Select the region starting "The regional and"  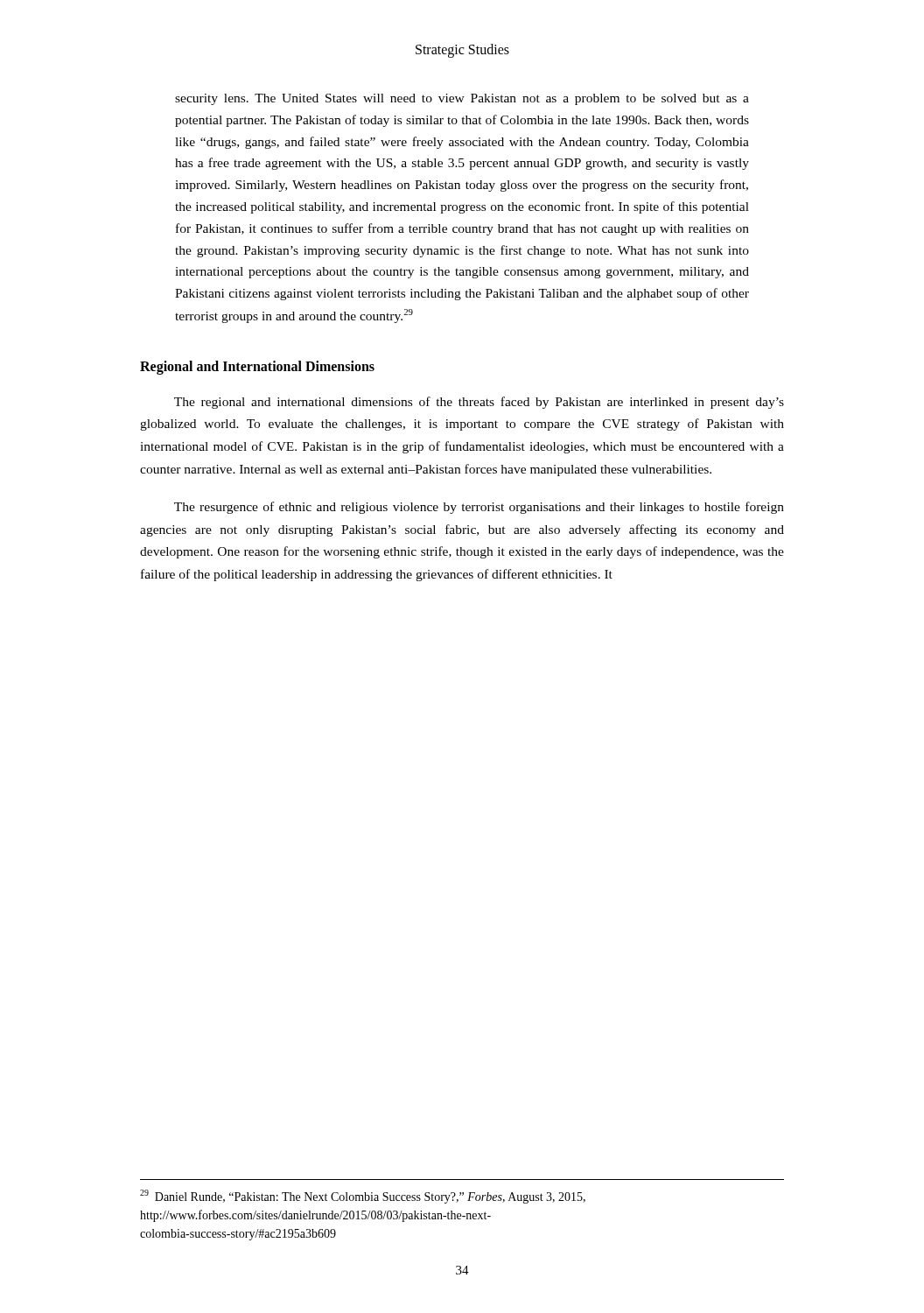(x=462, y=435)
